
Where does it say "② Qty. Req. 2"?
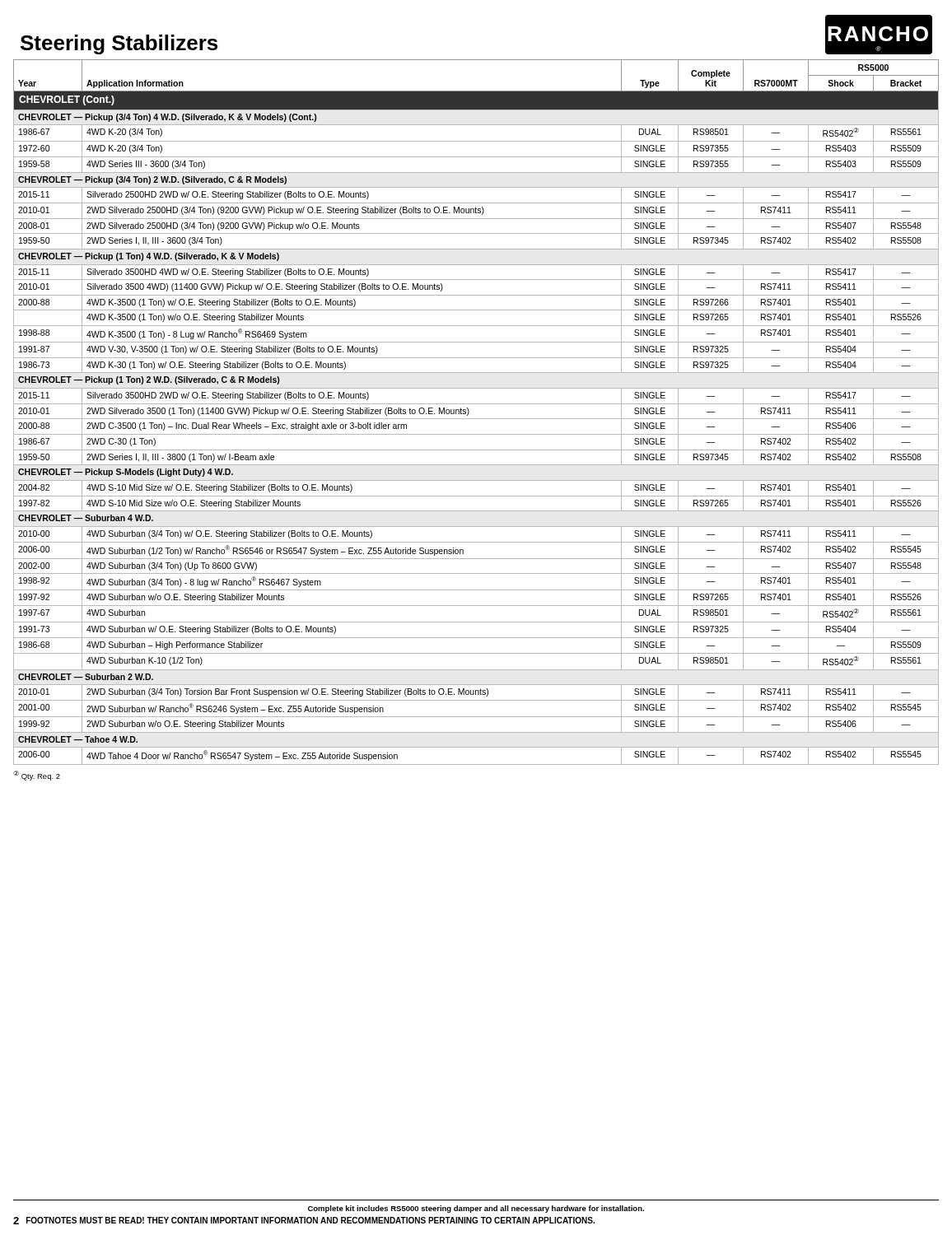pos(37,775)
